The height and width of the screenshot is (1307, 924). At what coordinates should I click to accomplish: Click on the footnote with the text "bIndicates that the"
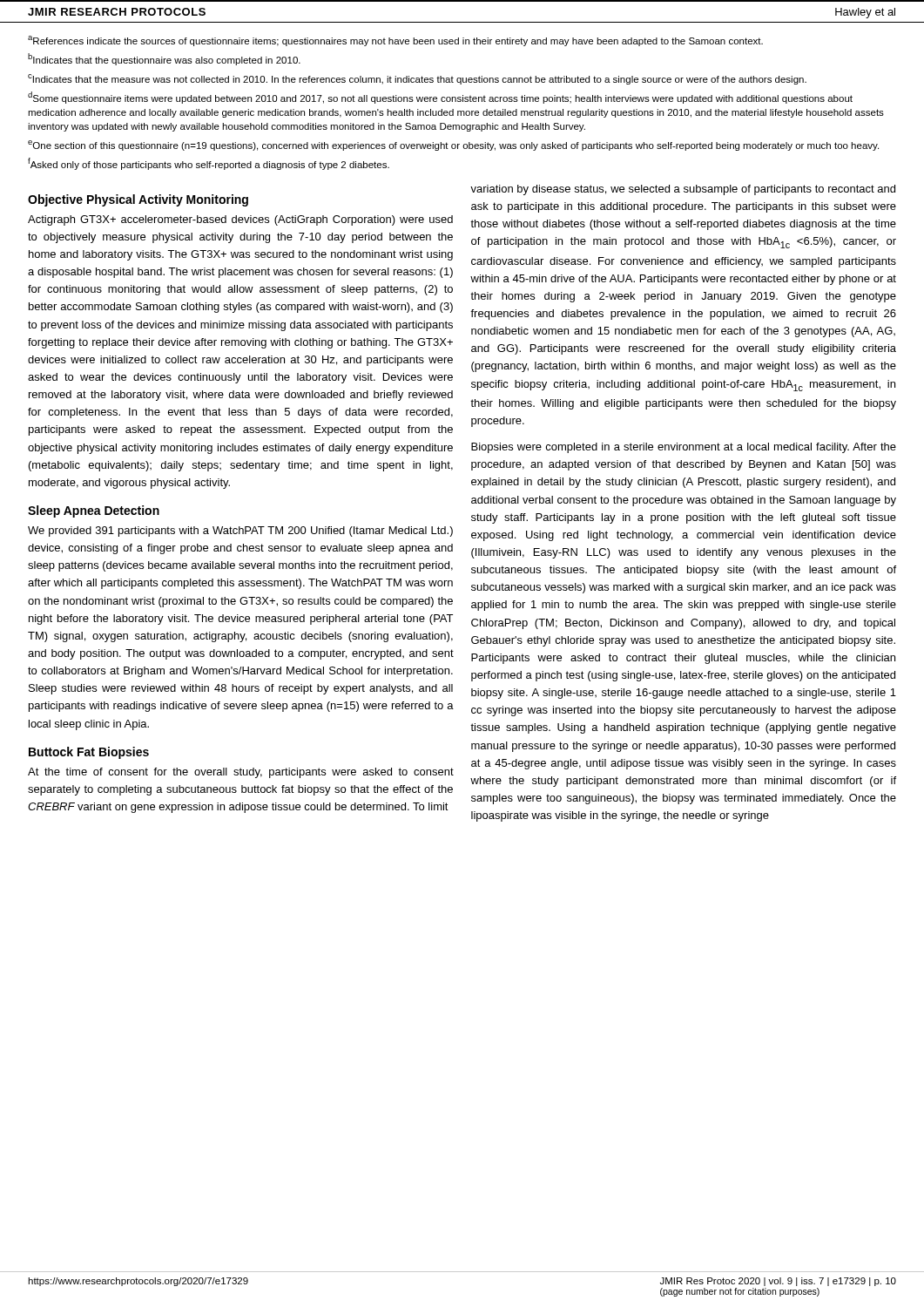tap(164, 58)
